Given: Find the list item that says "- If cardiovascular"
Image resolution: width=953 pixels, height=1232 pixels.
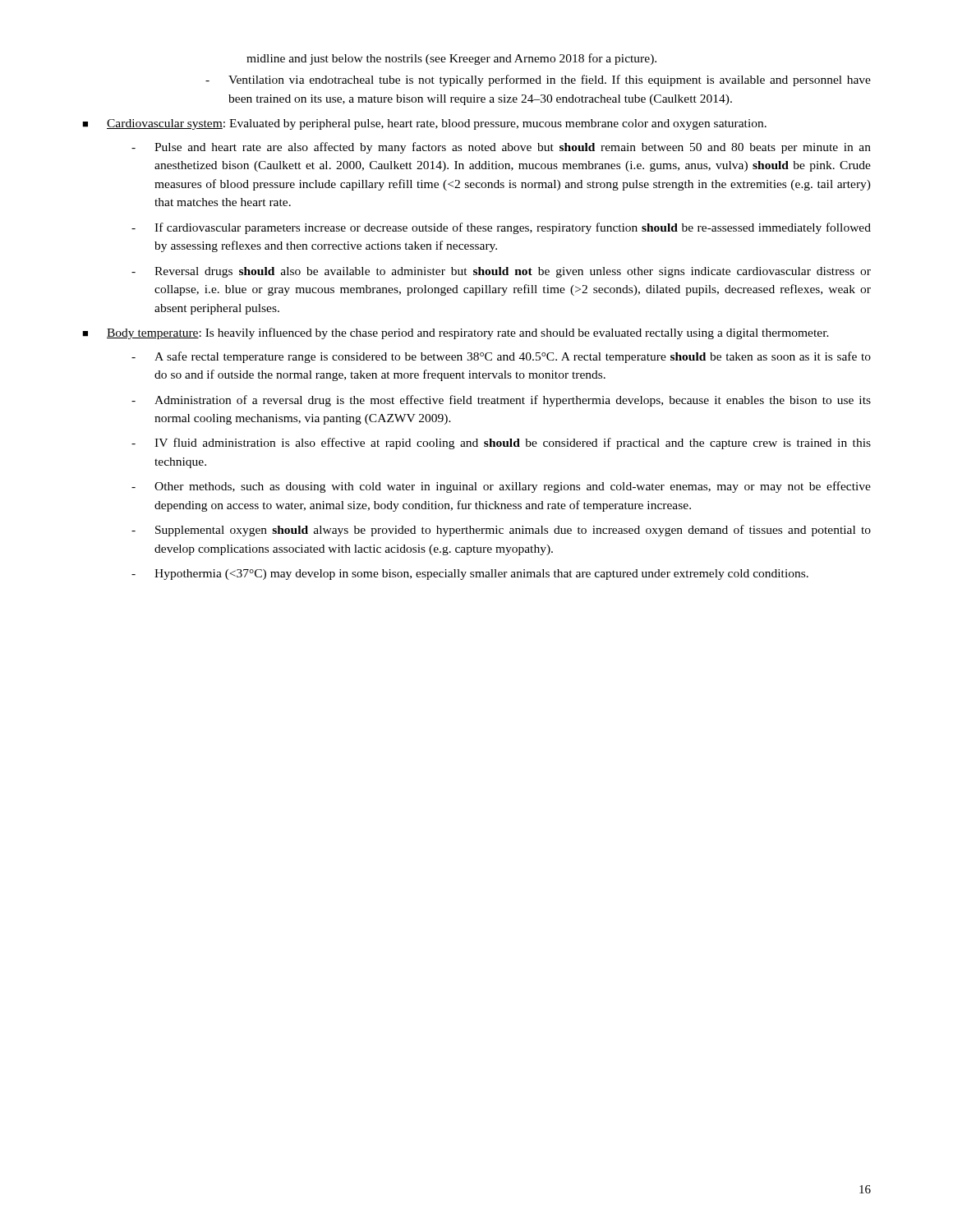Looking at the screenshot, I should [x=501, y=237].
